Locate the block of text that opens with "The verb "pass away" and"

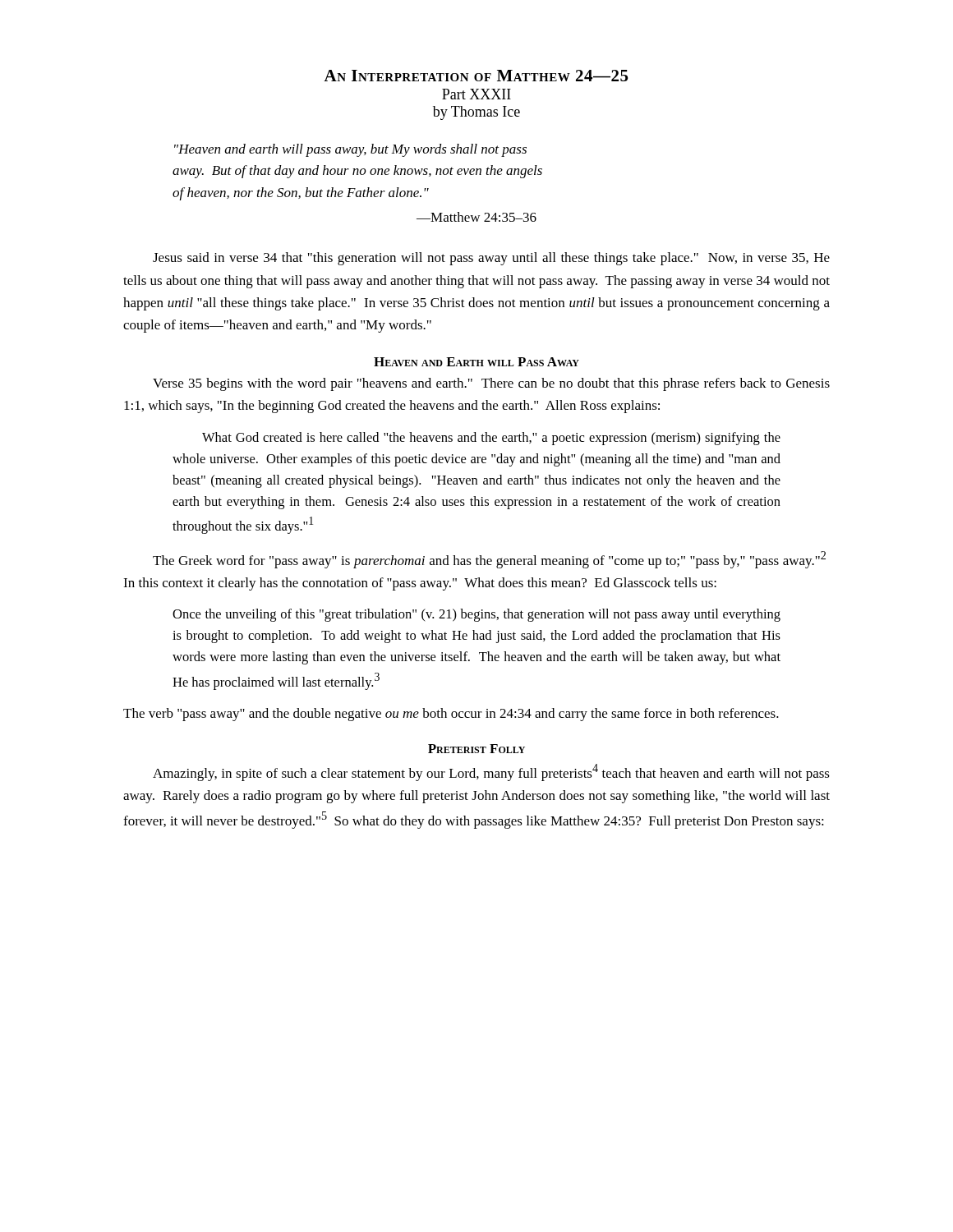click(x=476, y=714)
